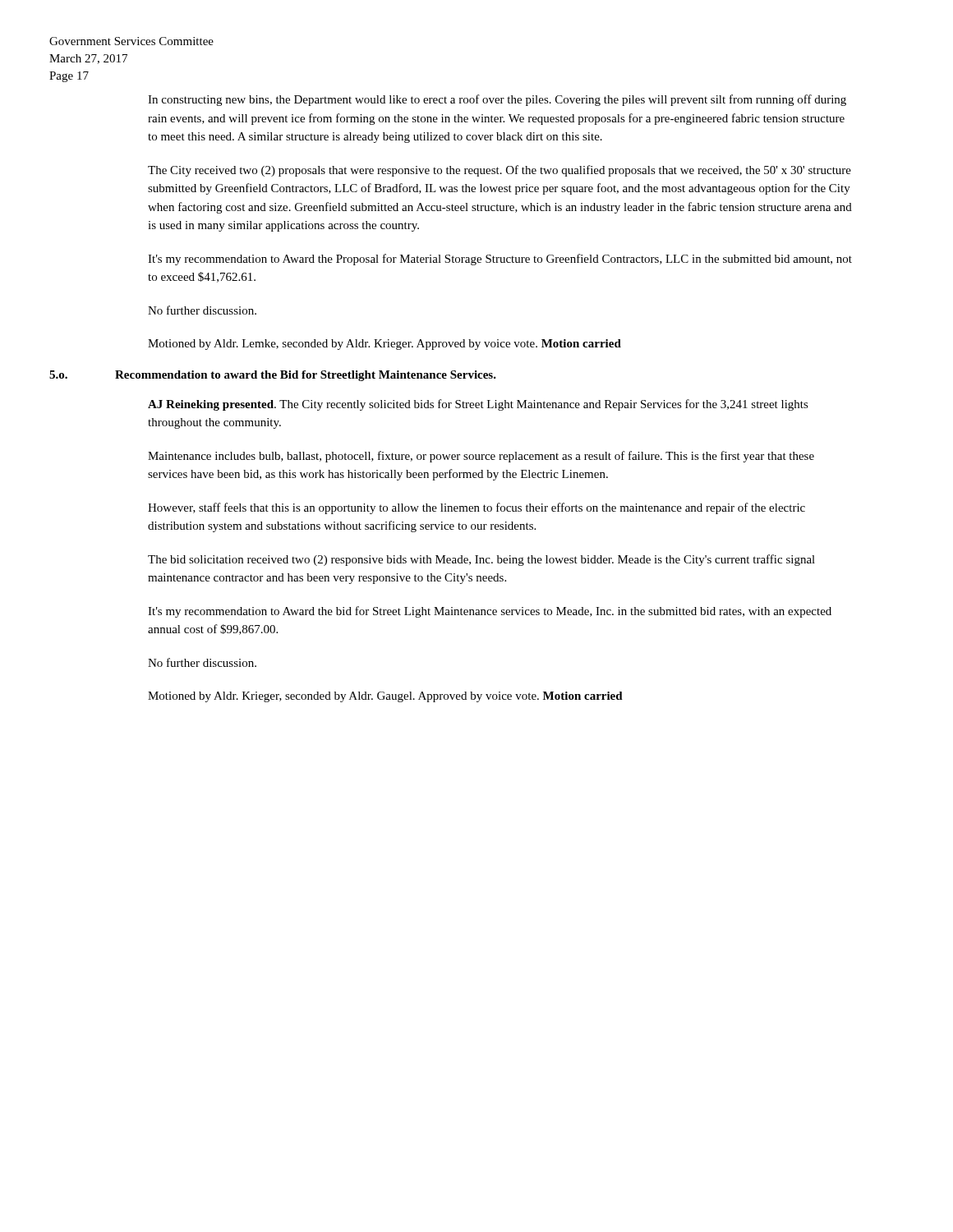Where is the passage that starts "It's my recommendation to Award the Proposal"?
This screenshot has width=953, height=1232.
pos(500,268)
